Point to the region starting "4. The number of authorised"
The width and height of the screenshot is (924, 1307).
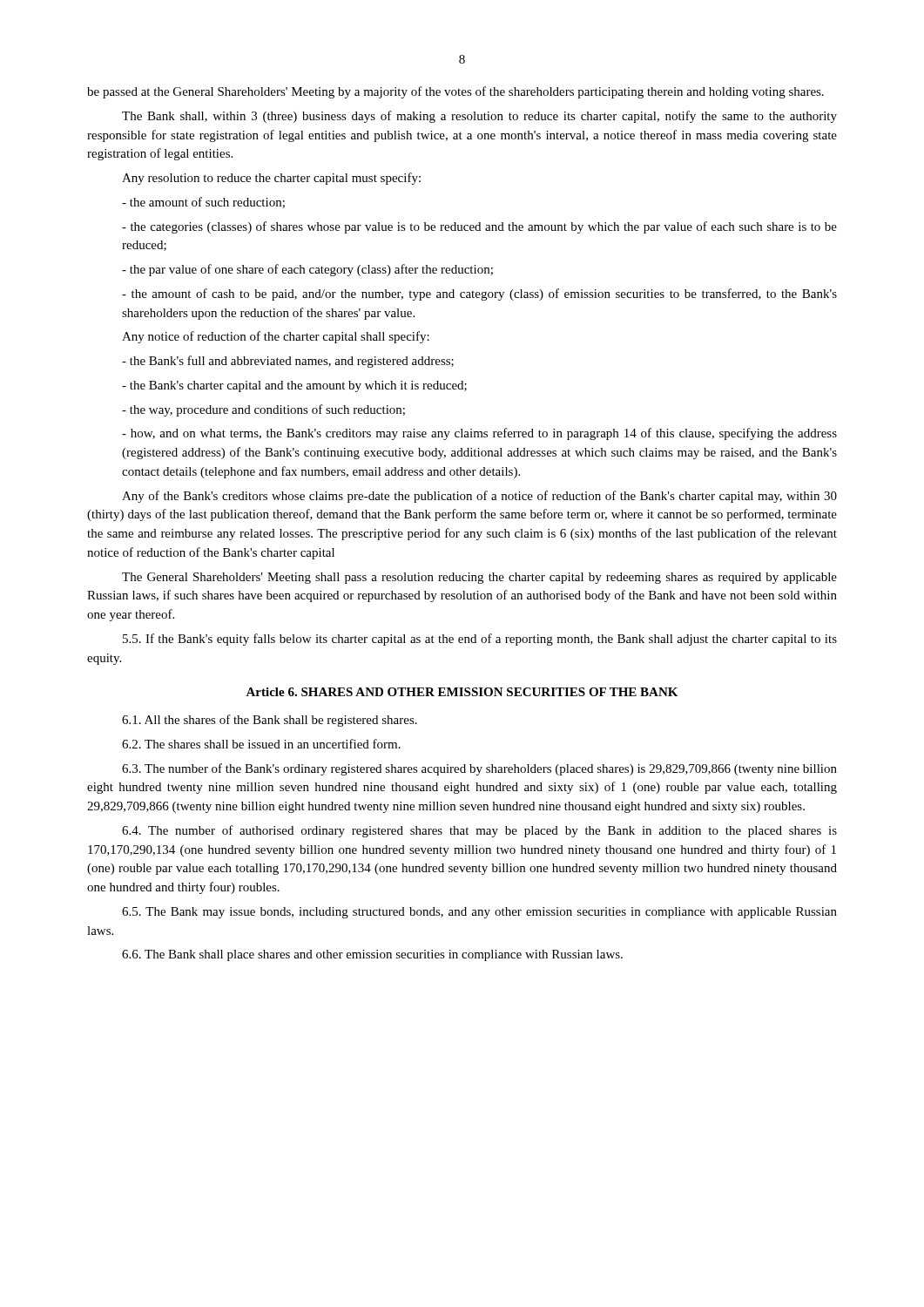pos(462,859)
